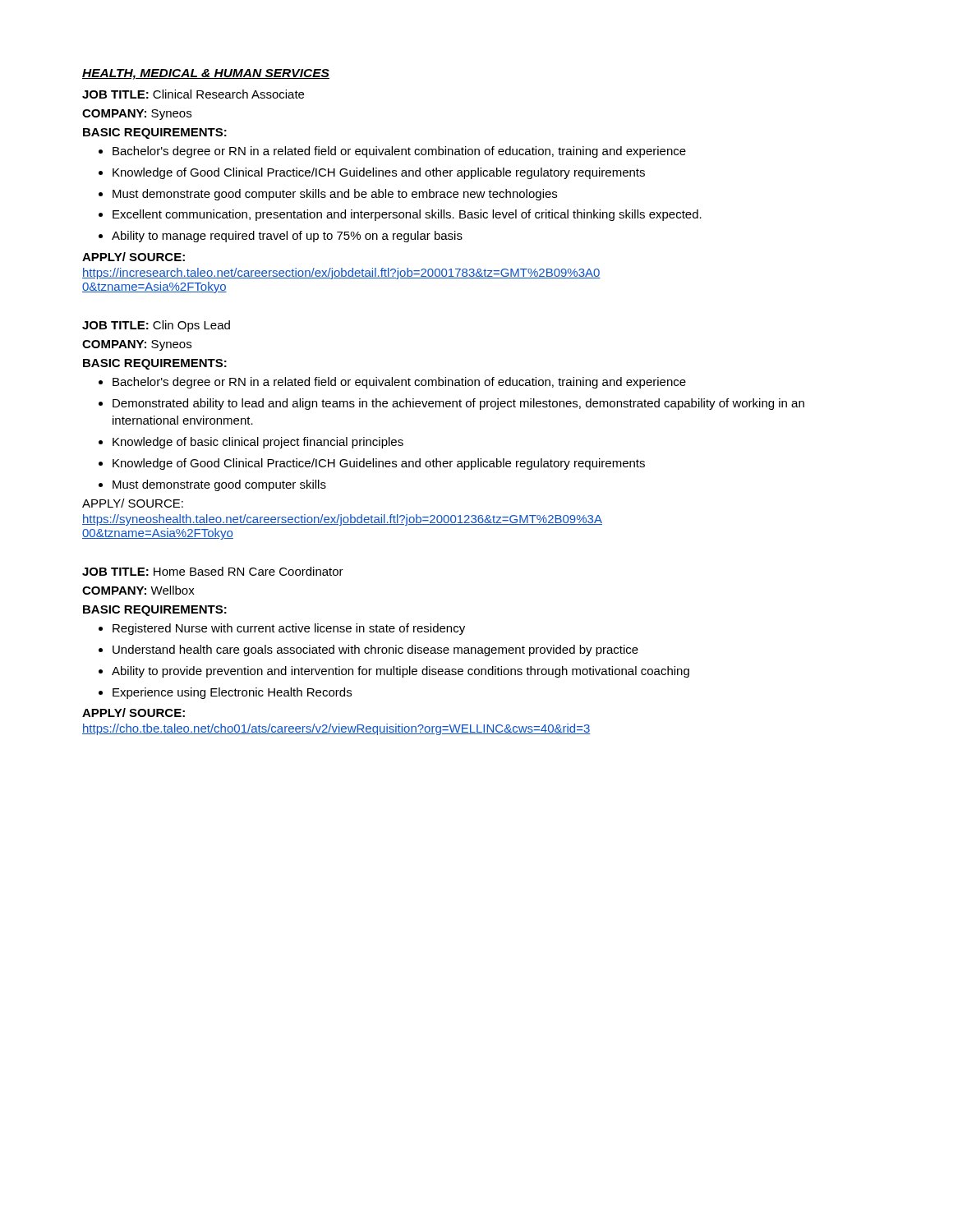Point to the block beginning "Excellent communication, presentation and interpersonal skills."
The image size is (953, 1232).
coord(476,214)
